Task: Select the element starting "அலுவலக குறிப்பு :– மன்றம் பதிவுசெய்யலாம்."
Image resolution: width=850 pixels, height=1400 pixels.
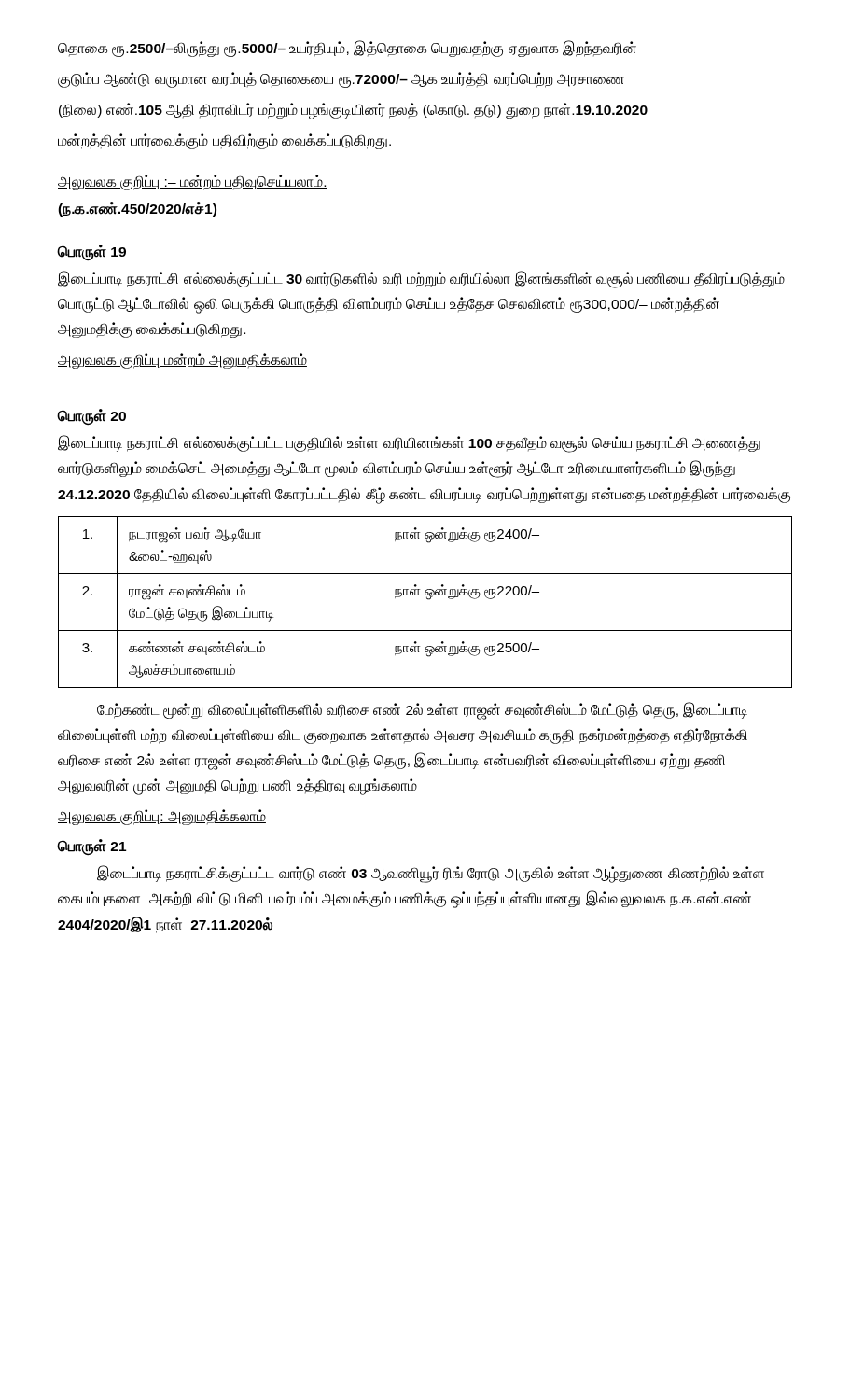Action: (x=192, y=181)
